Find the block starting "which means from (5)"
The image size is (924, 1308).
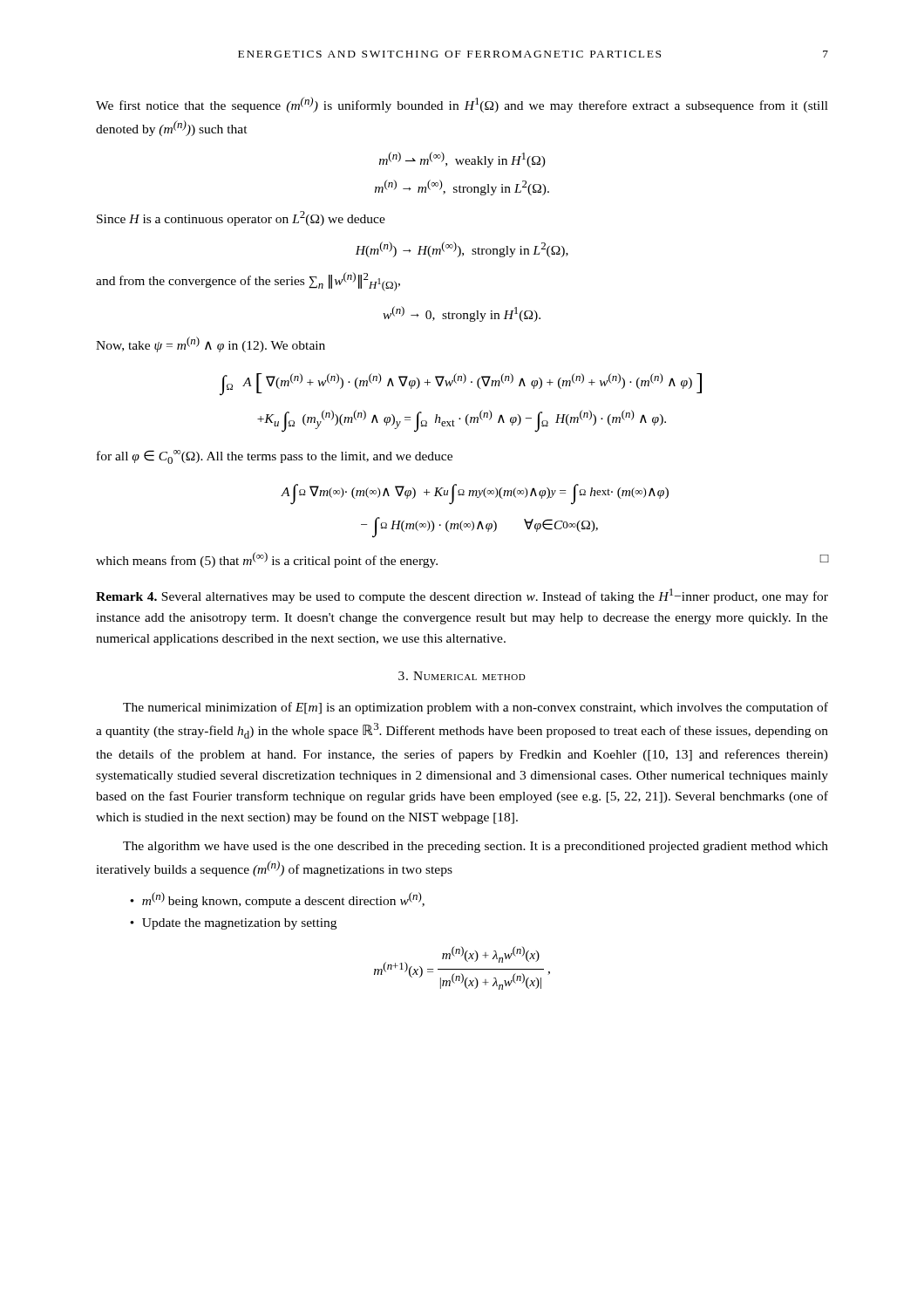pos(261,559)
